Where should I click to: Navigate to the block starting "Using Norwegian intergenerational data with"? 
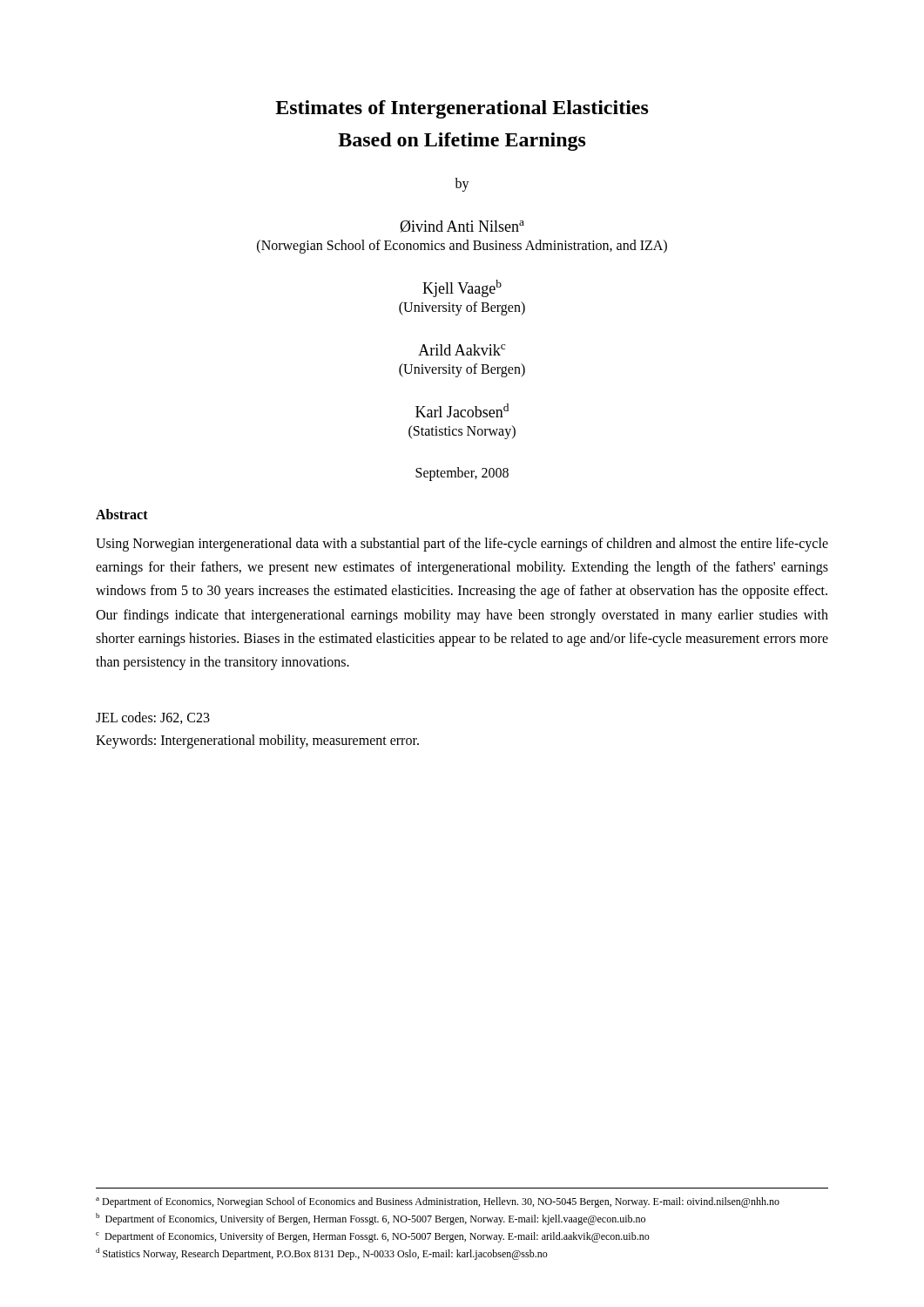pyautogui.click(x=462, y=603)
